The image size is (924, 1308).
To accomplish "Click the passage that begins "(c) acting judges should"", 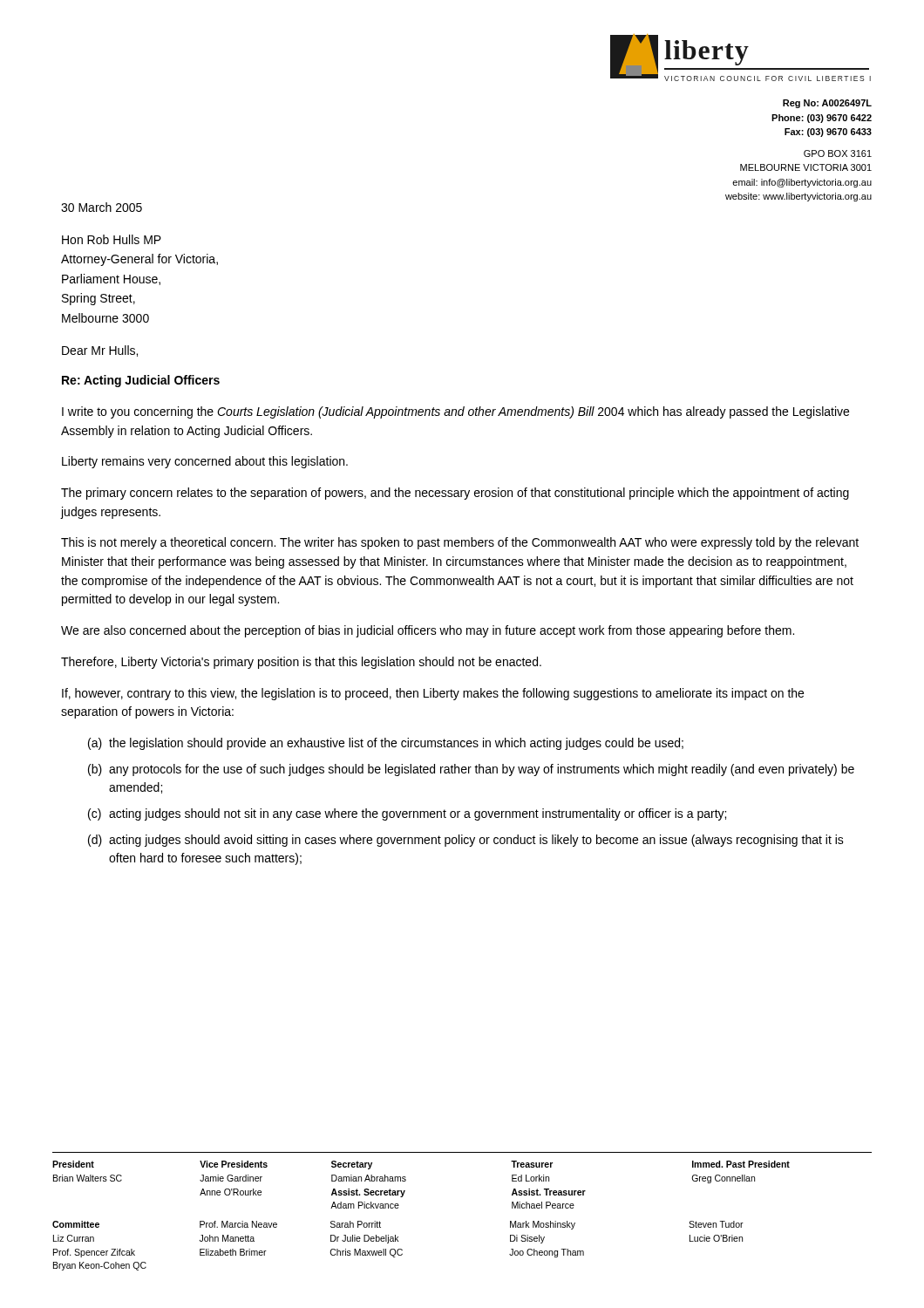I will click(462, 814).
